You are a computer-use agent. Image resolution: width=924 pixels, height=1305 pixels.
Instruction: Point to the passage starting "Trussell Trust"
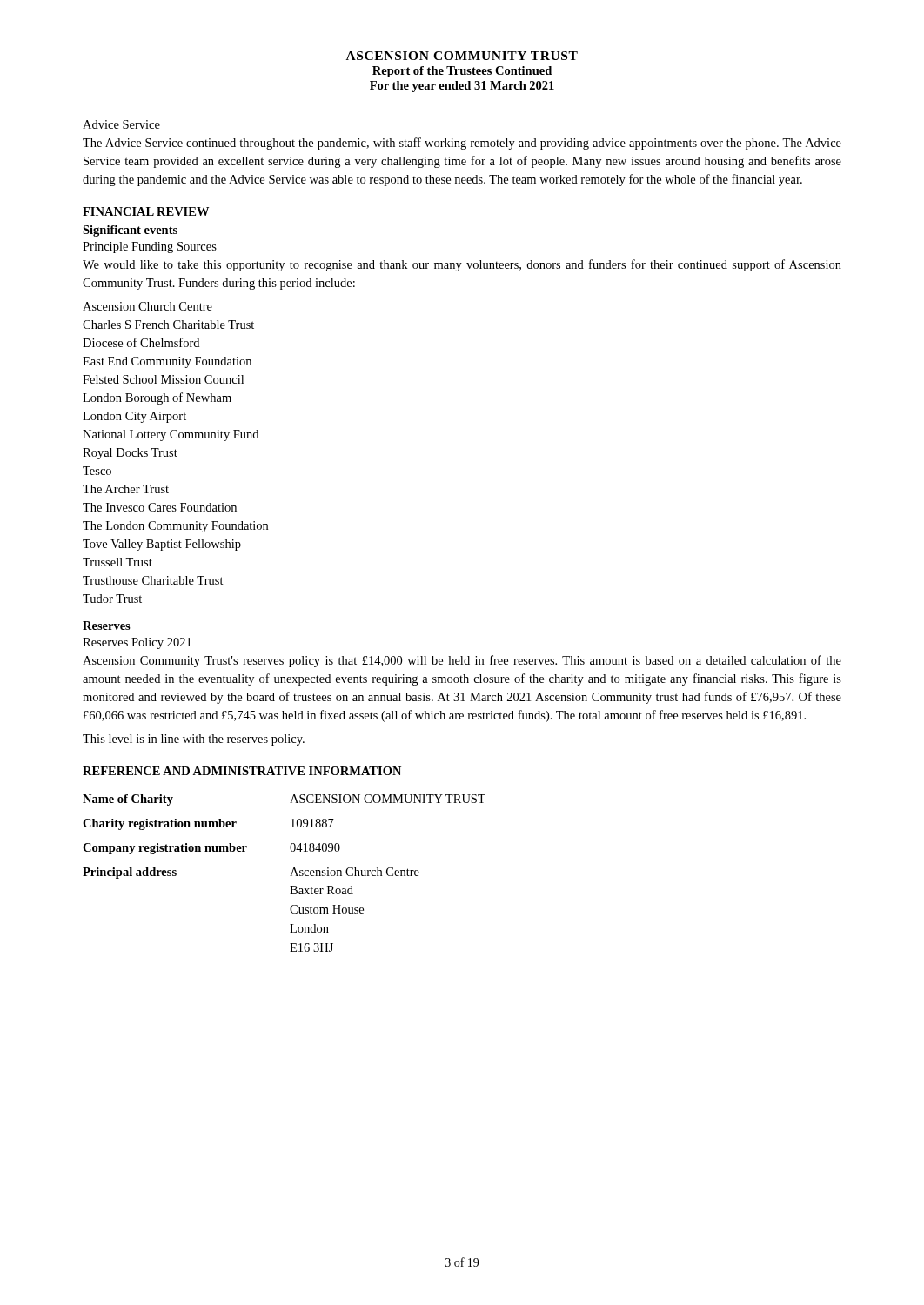117,562
